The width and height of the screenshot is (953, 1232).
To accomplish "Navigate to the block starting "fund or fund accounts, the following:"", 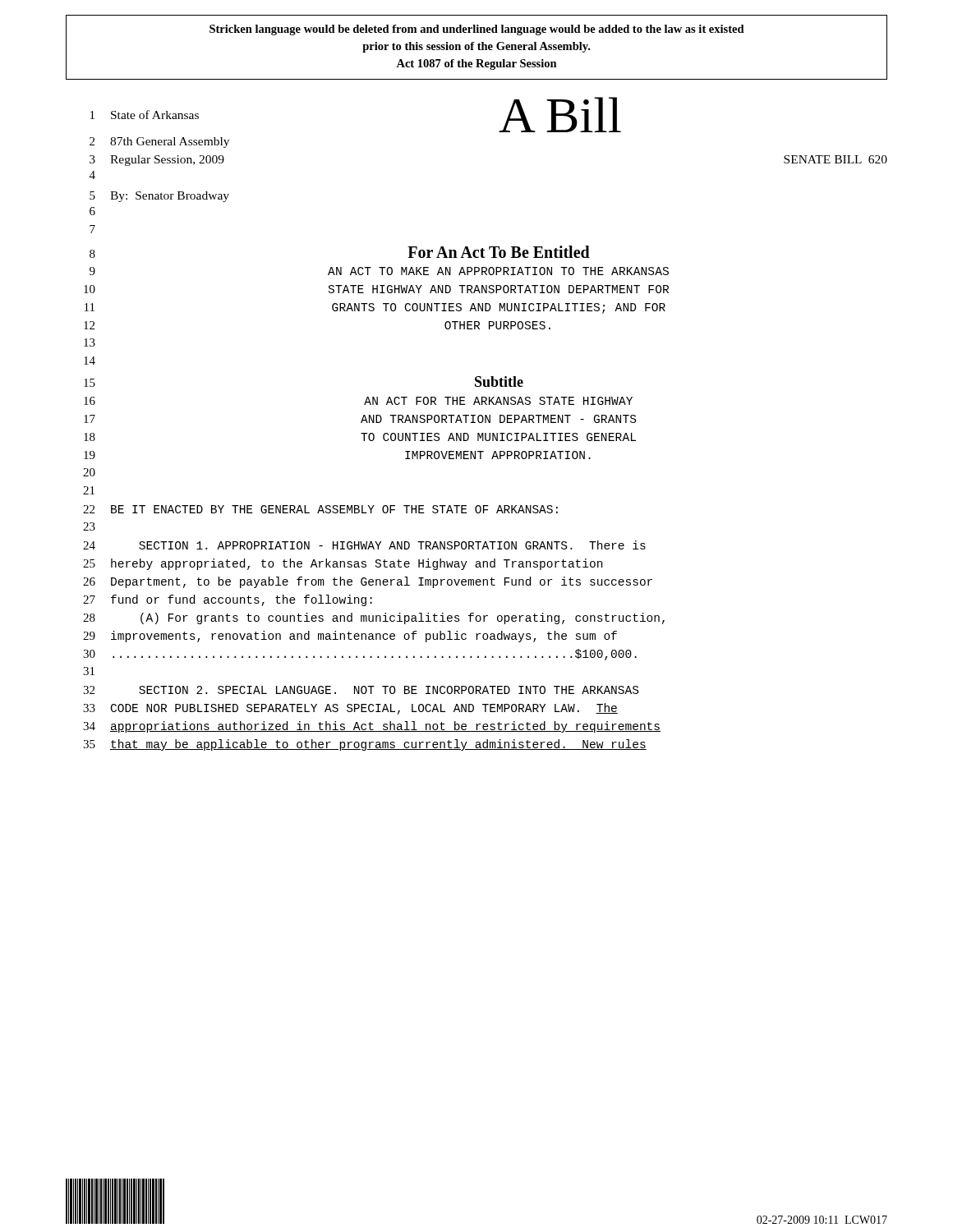I will [242, 600].
